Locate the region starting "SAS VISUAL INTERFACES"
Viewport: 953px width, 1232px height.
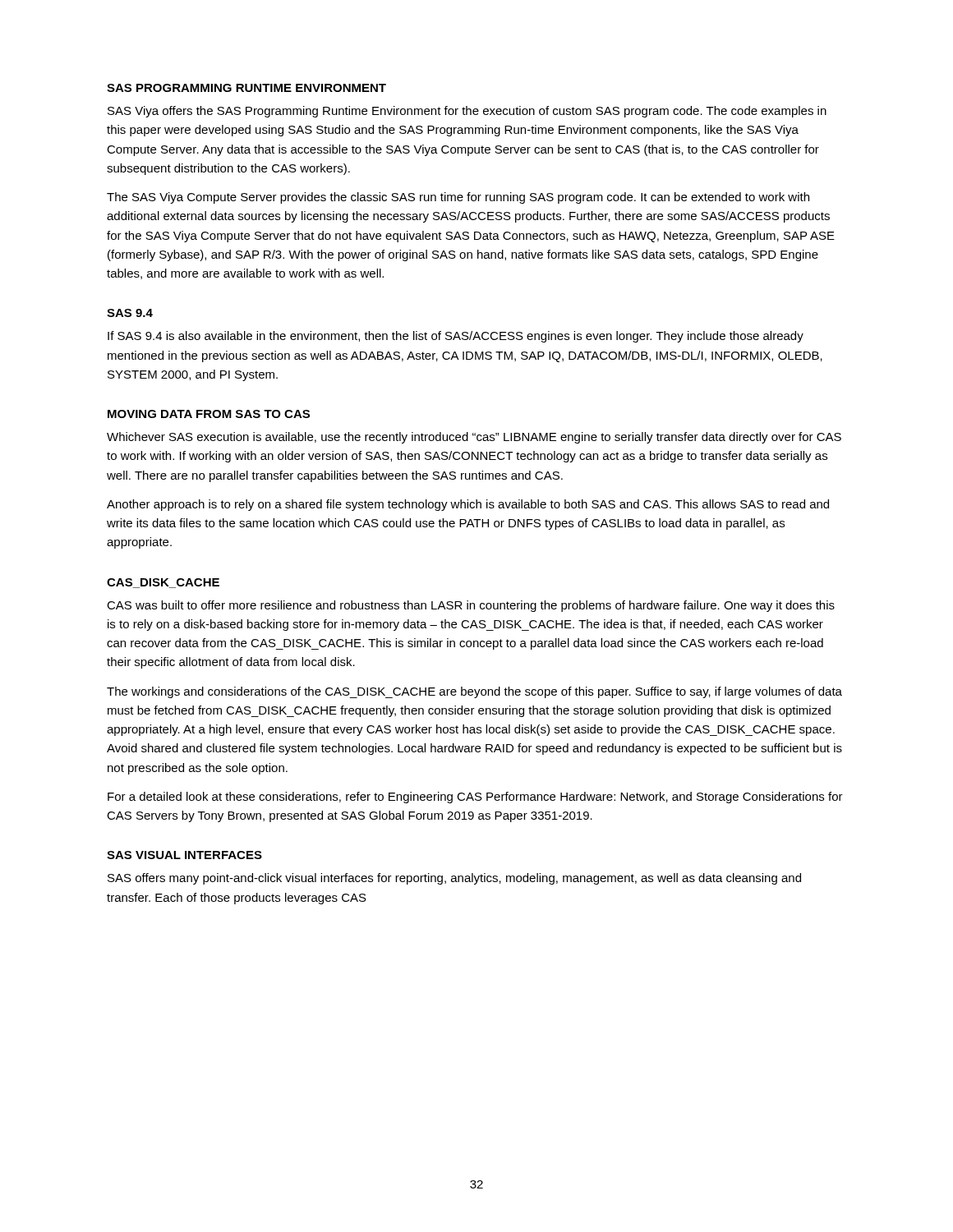point(184,855)
